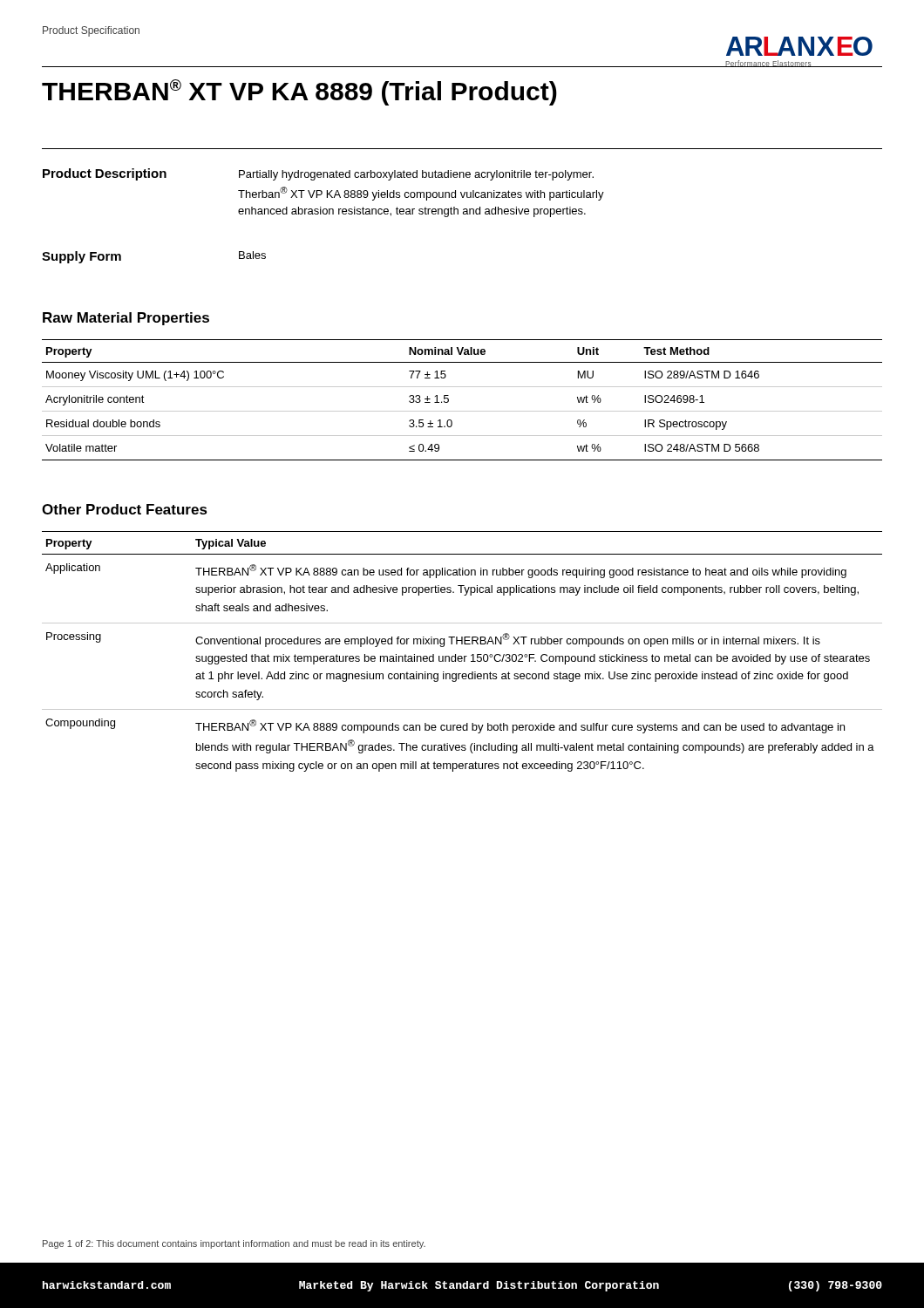Click a logo
Image resolution: width=924 pixels, height=1308 pixels.
804,48
